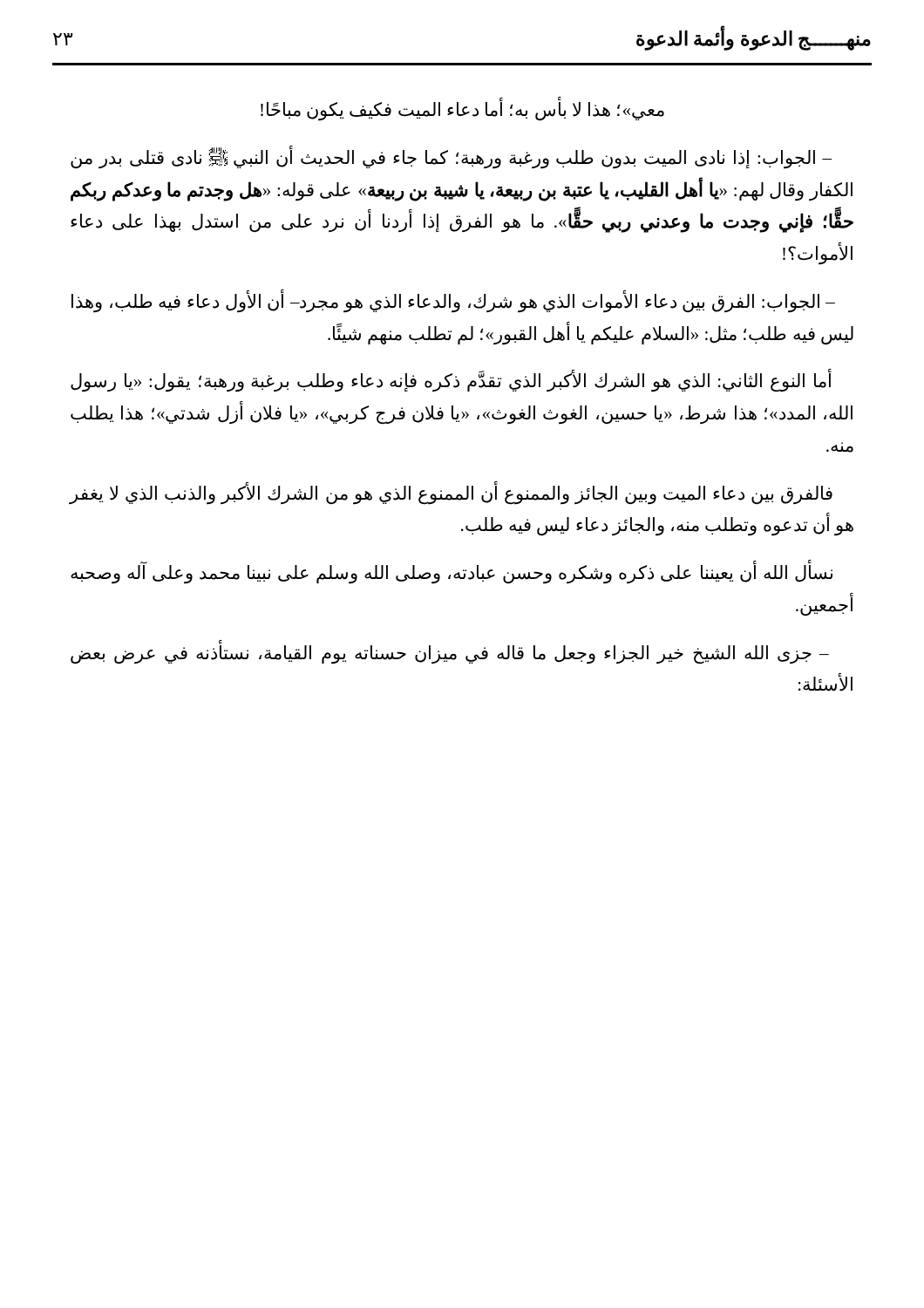Select the text block that reads "– جزى الله الشيخ خير"
924x1308 pixels.
(x=462, y=669)
